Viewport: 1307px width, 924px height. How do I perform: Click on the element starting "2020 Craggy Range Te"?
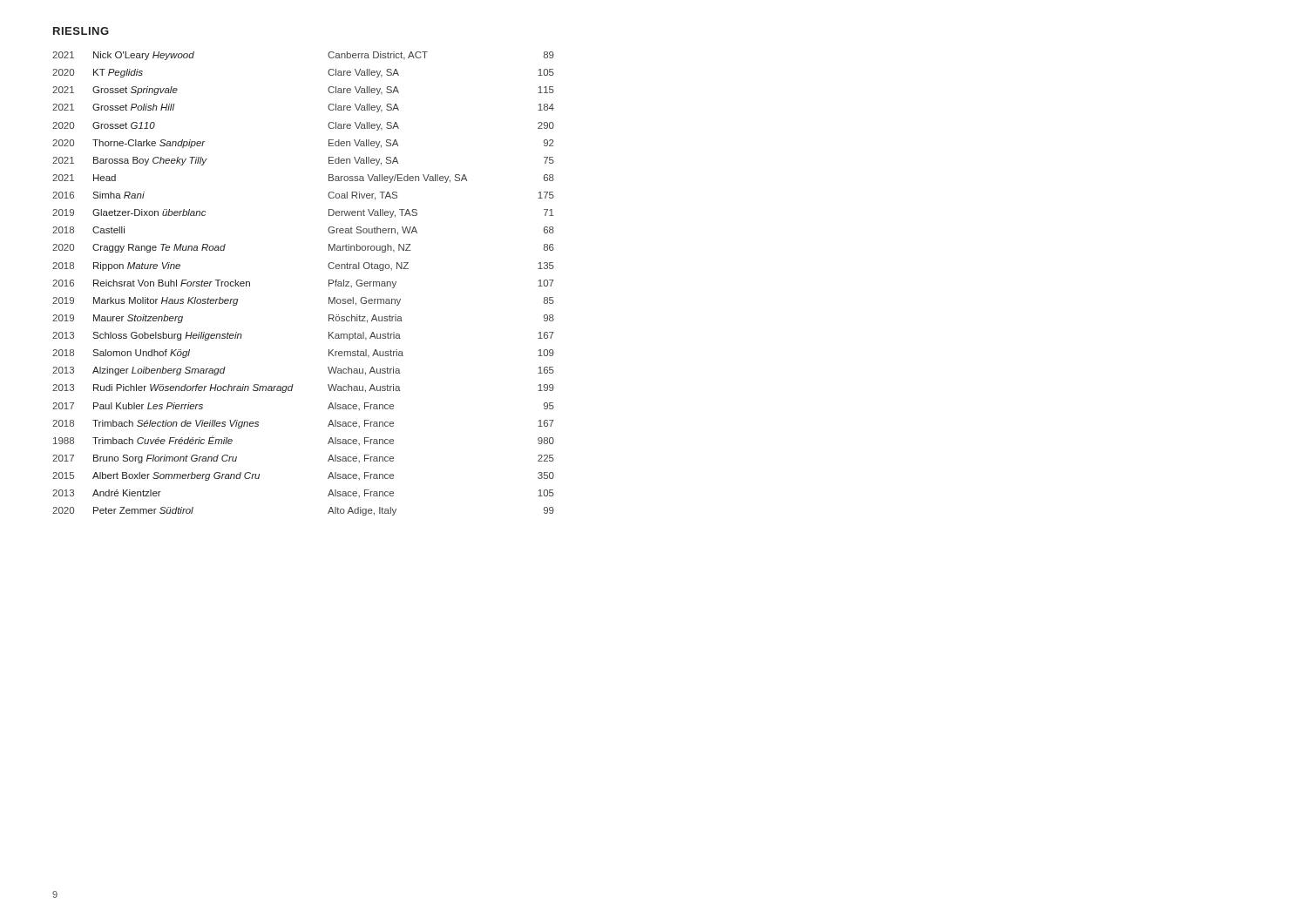(x=66, y=248)
